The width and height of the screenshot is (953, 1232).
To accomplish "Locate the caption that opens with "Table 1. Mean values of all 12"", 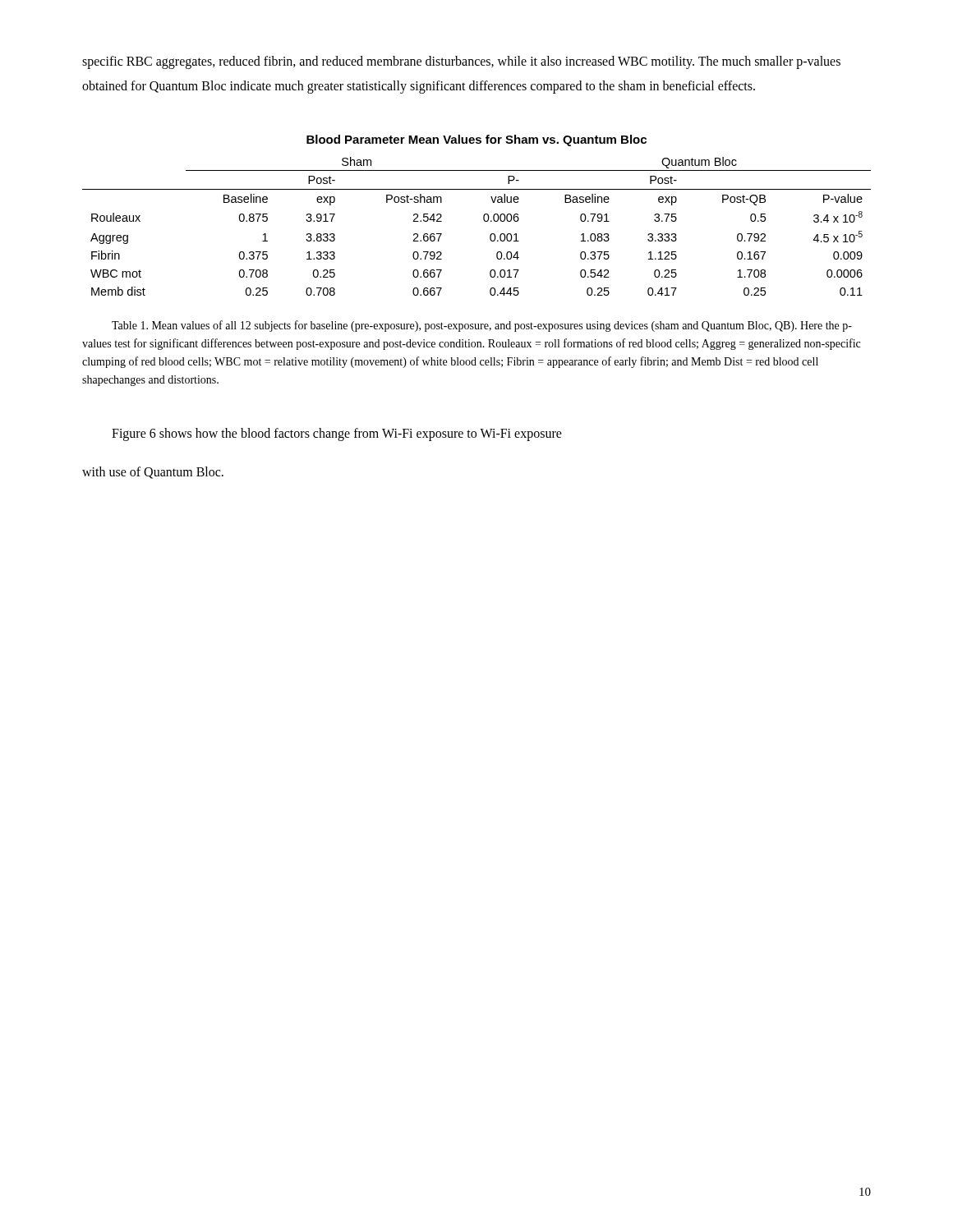I will click(x=476, y=353).
